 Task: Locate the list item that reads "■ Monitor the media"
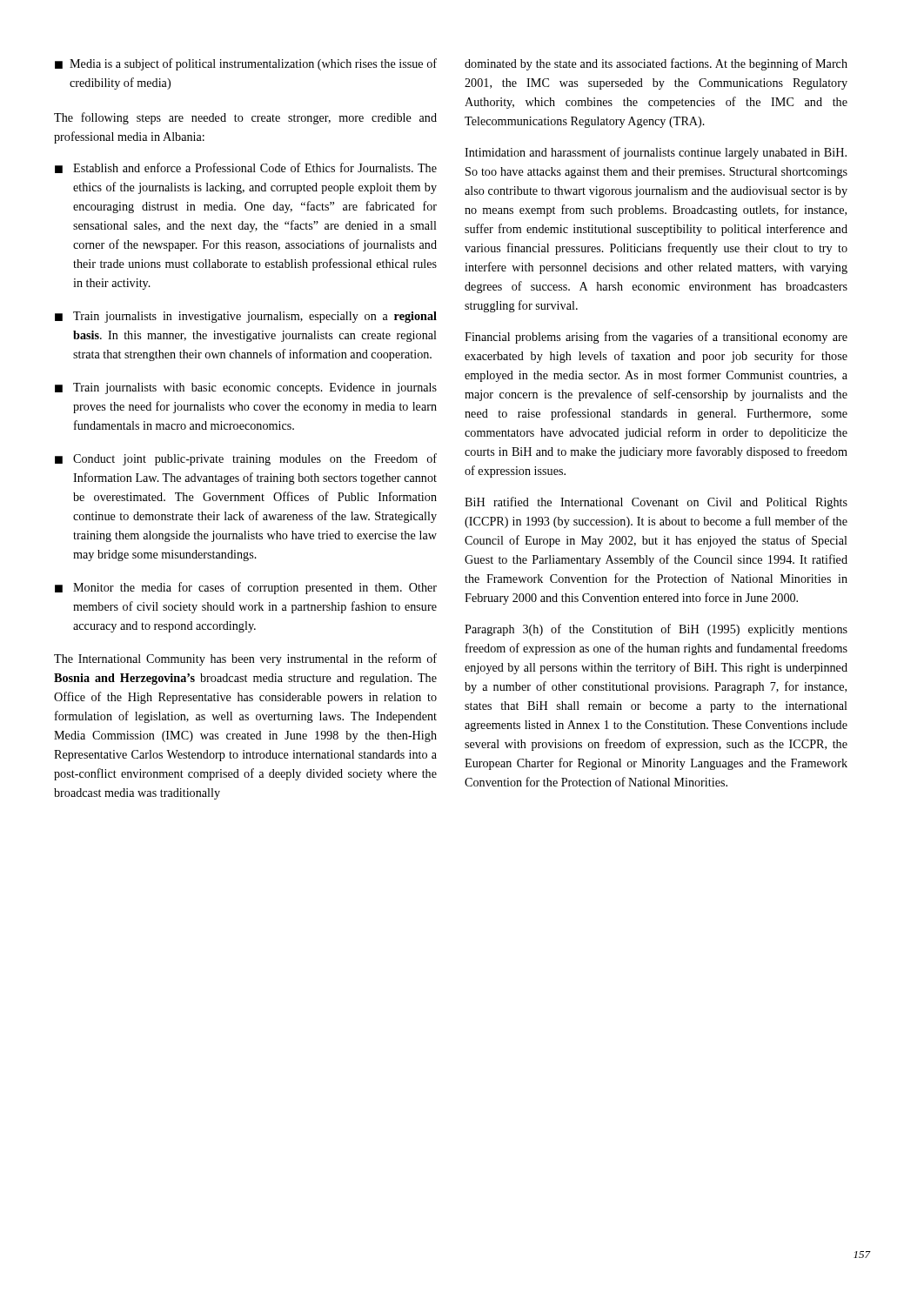click(245, 606)
